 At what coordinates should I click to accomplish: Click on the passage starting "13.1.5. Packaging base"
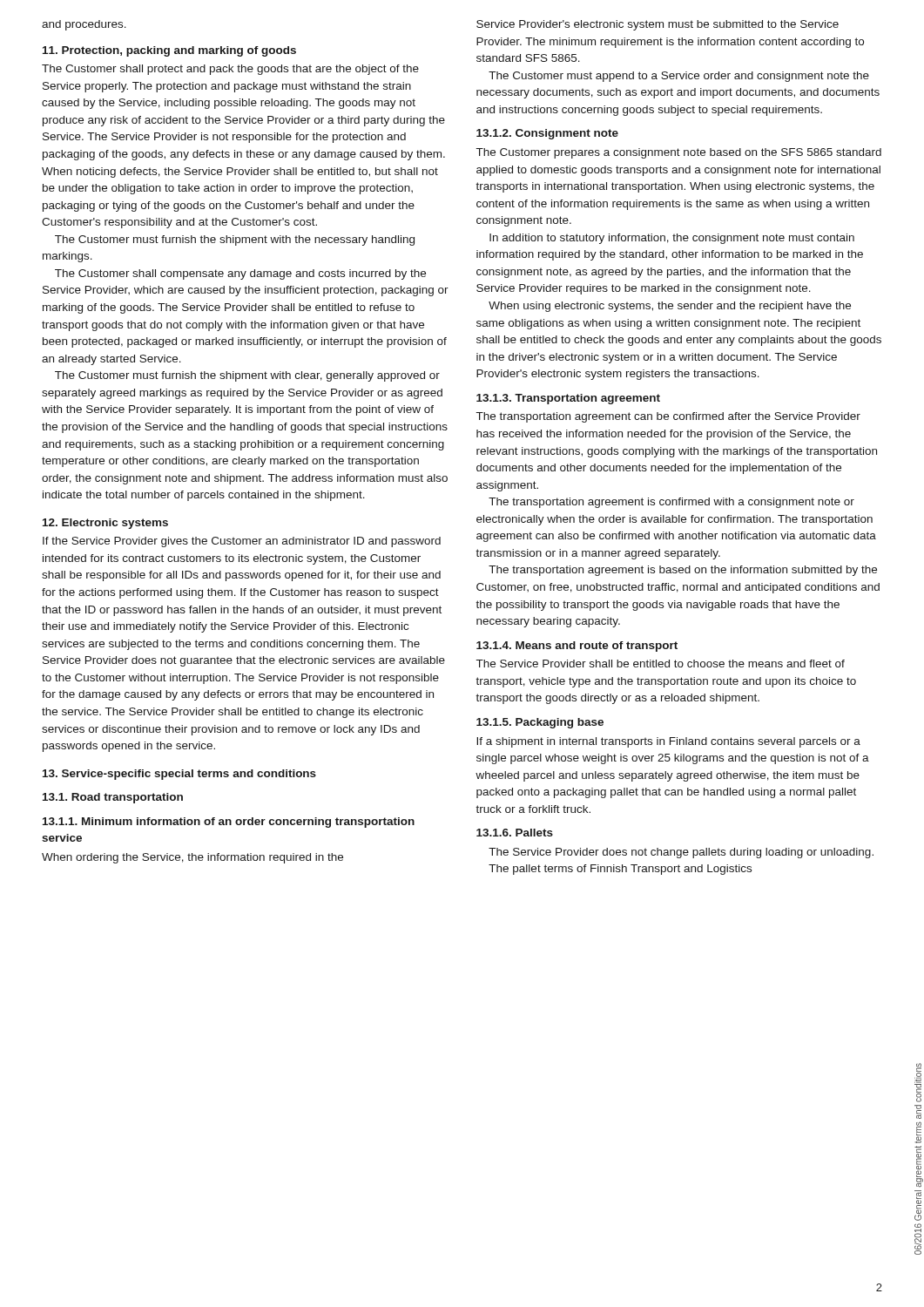[540, 722]
